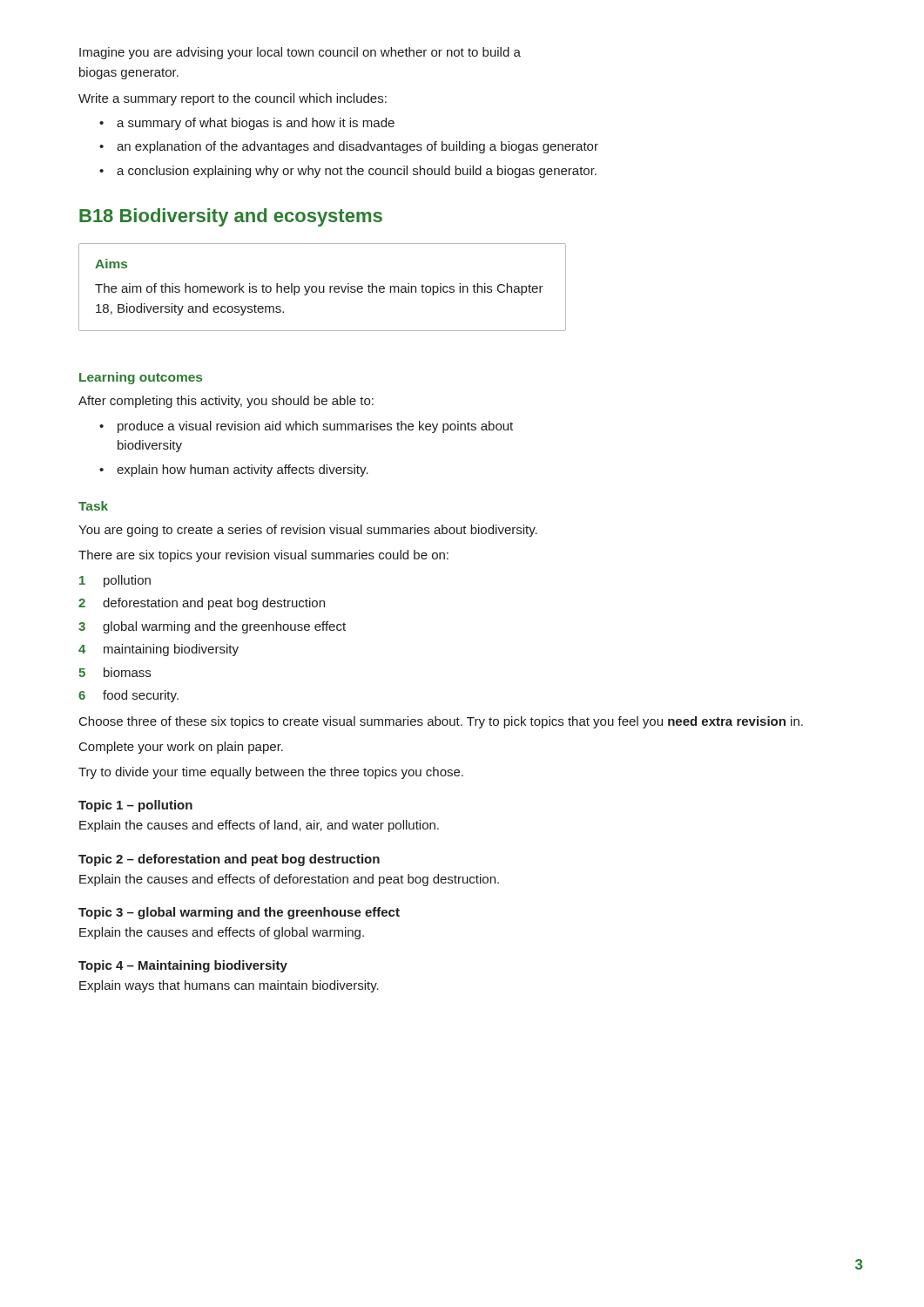Click the passage that begins "Complete your work on"
924x1307 pixels.
(x=181, y=746)
